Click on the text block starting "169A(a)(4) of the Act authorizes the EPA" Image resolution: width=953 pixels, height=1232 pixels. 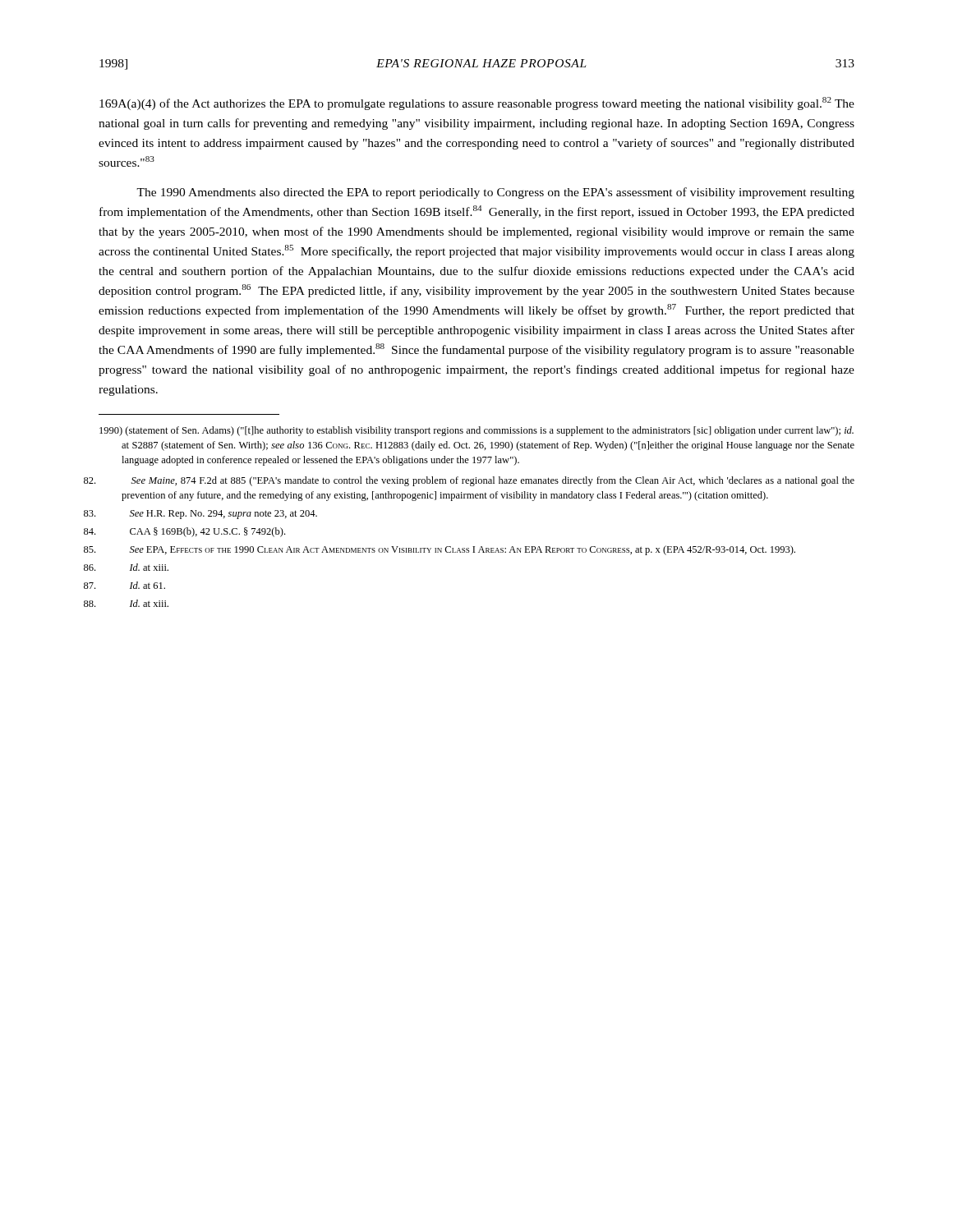[476, 133]
